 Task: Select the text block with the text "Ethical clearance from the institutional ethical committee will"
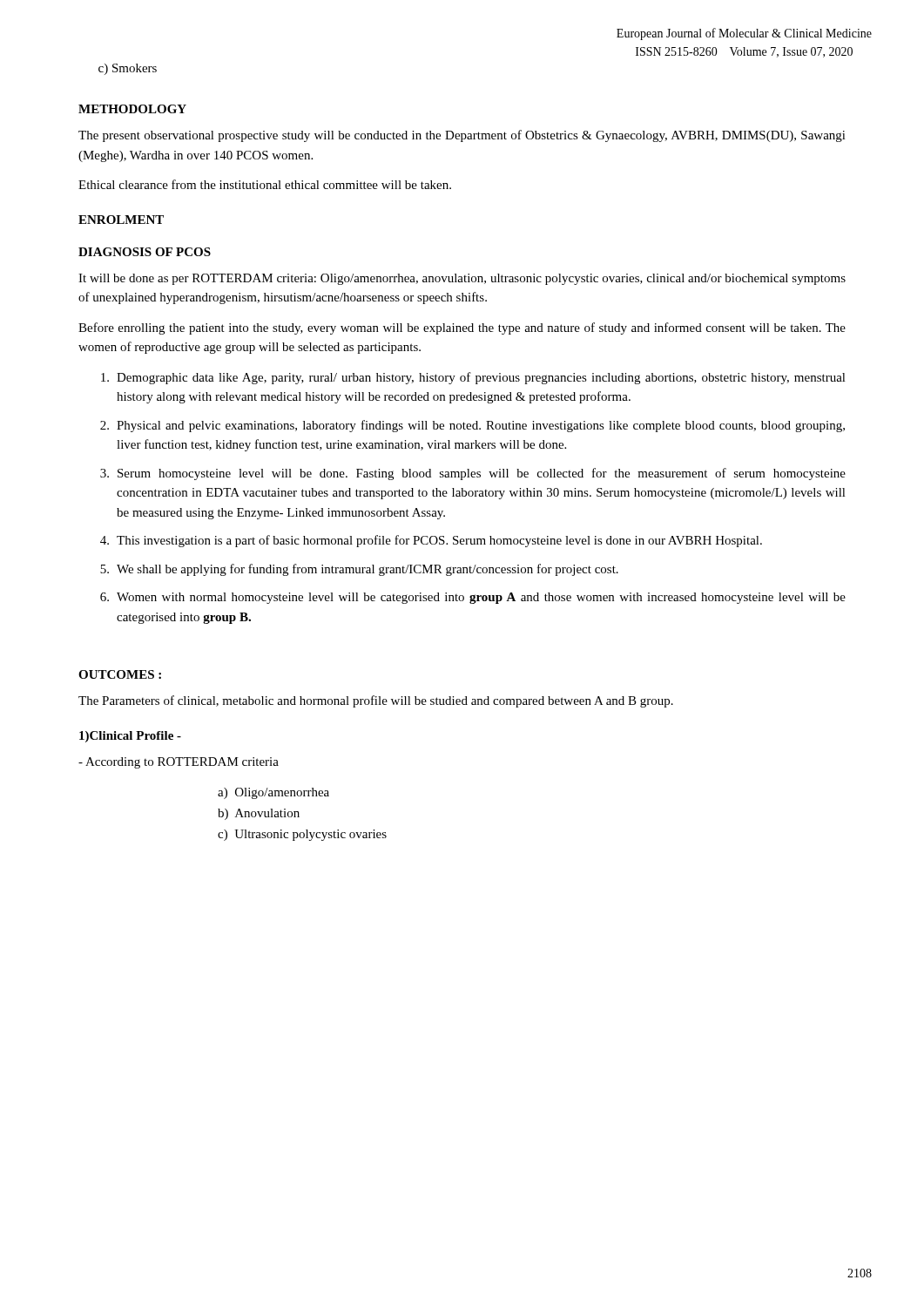[265, 185]
